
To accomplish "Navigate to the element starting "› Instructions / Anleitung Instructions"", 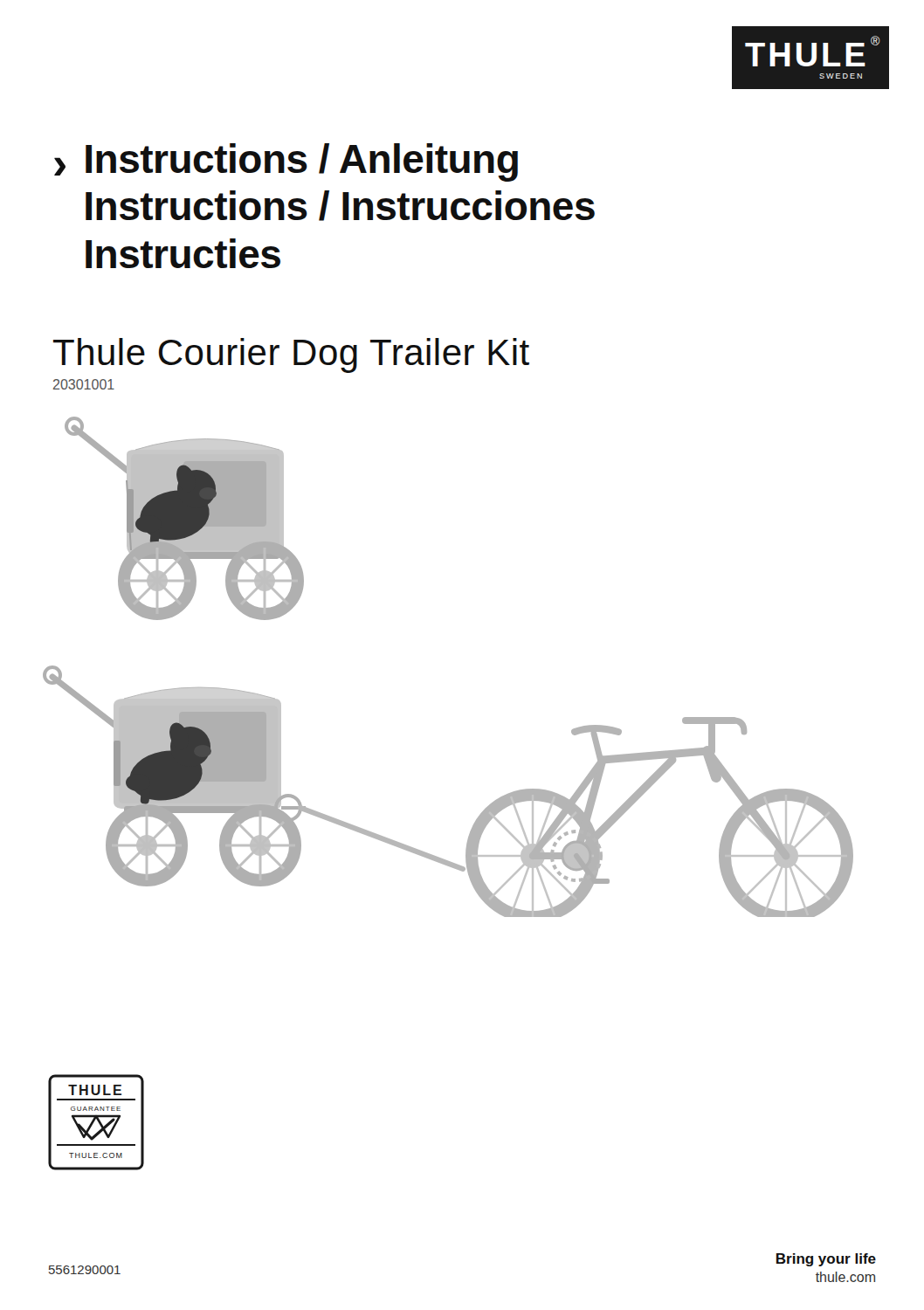I will pyautogui.click(x=462, y=206).
